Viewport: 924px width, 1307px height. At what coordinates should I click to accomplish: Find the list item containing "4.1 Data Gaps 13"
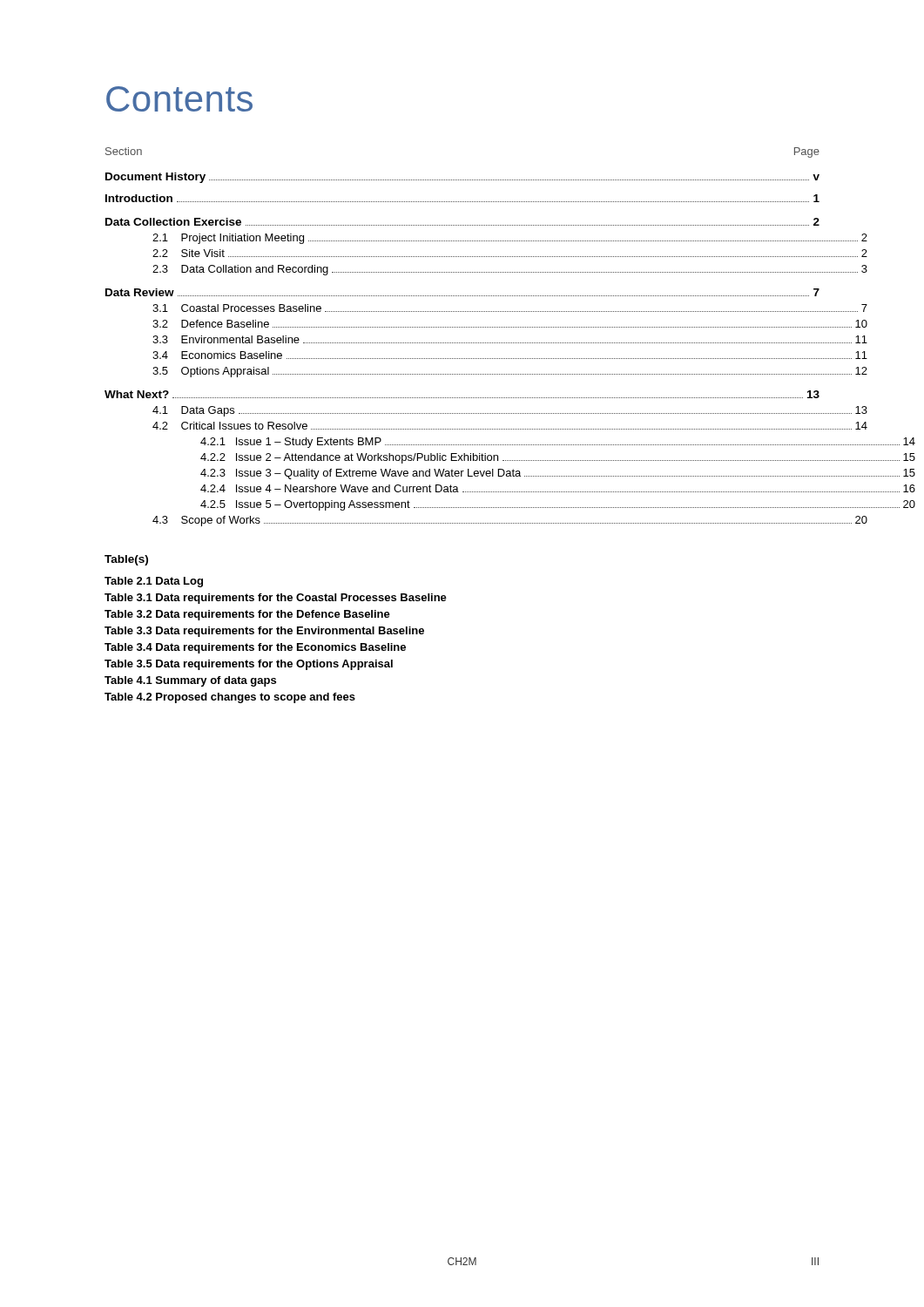click(510, 410)
